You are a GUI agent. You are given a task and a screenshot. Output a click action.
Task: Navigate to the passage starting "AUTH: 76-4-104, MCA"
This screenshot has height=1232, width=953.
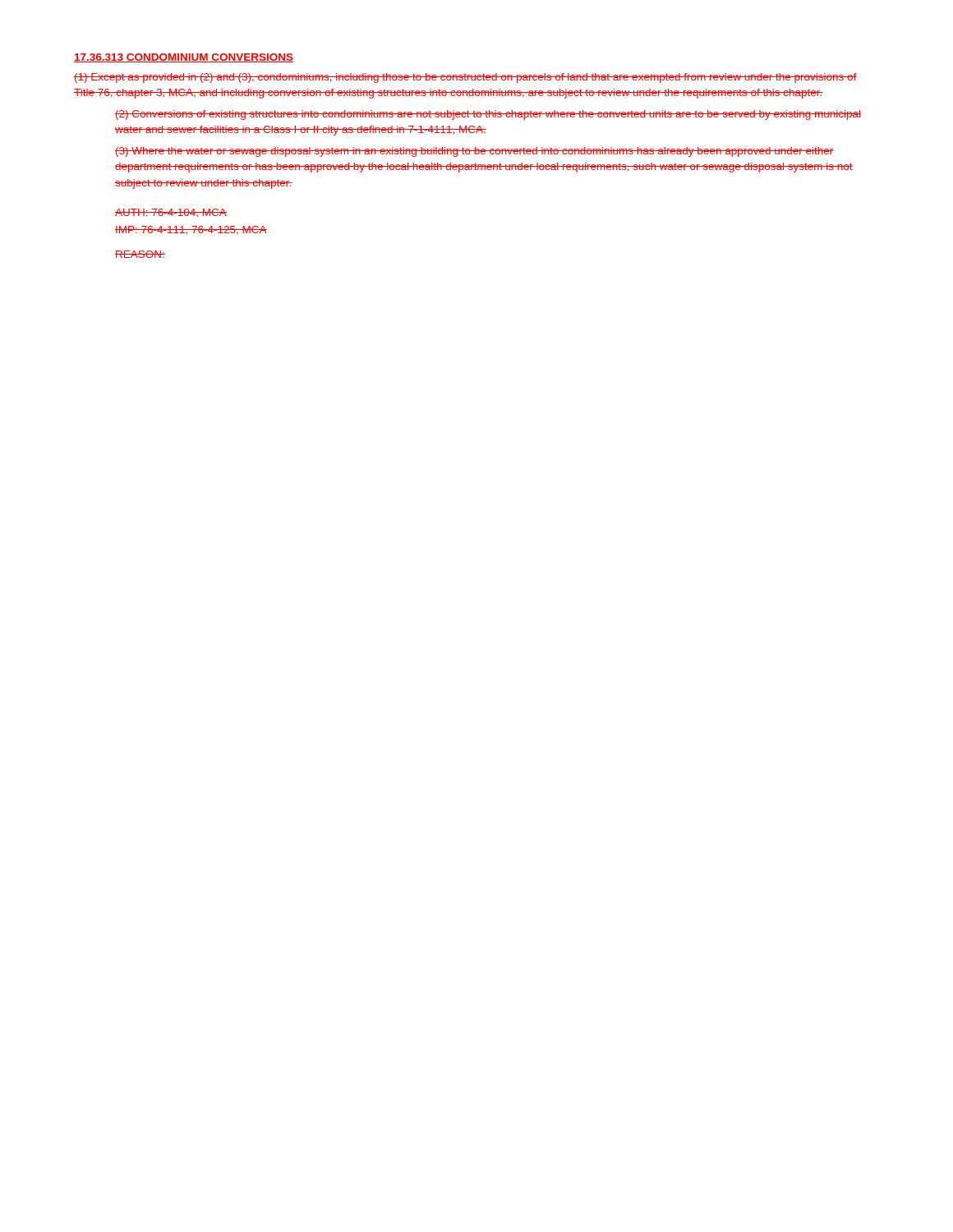pyautogui.click(x=171, y=212)
